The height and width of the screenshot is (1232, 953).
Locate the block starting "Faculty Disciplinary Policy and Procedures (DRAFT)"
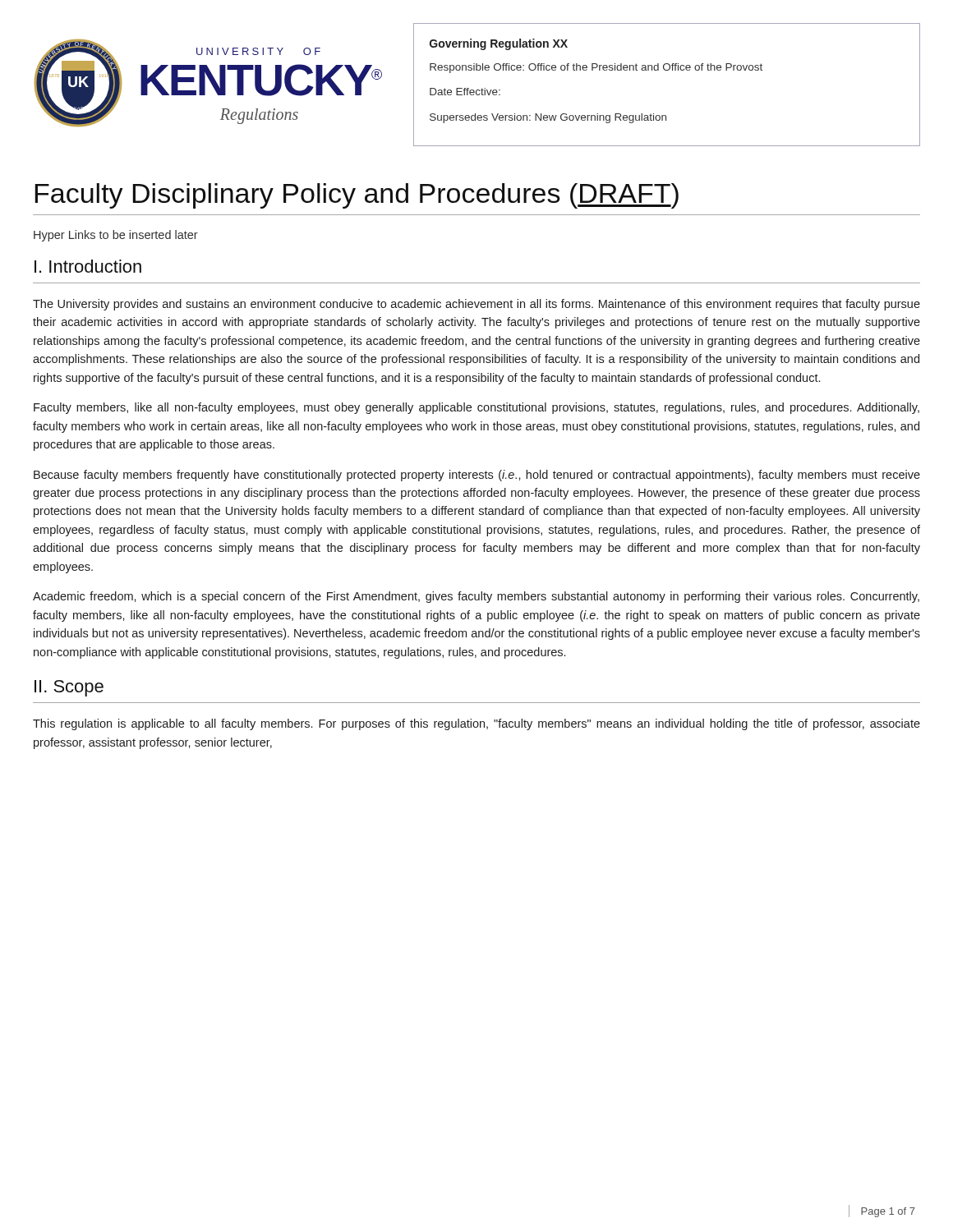click(357, 193)
